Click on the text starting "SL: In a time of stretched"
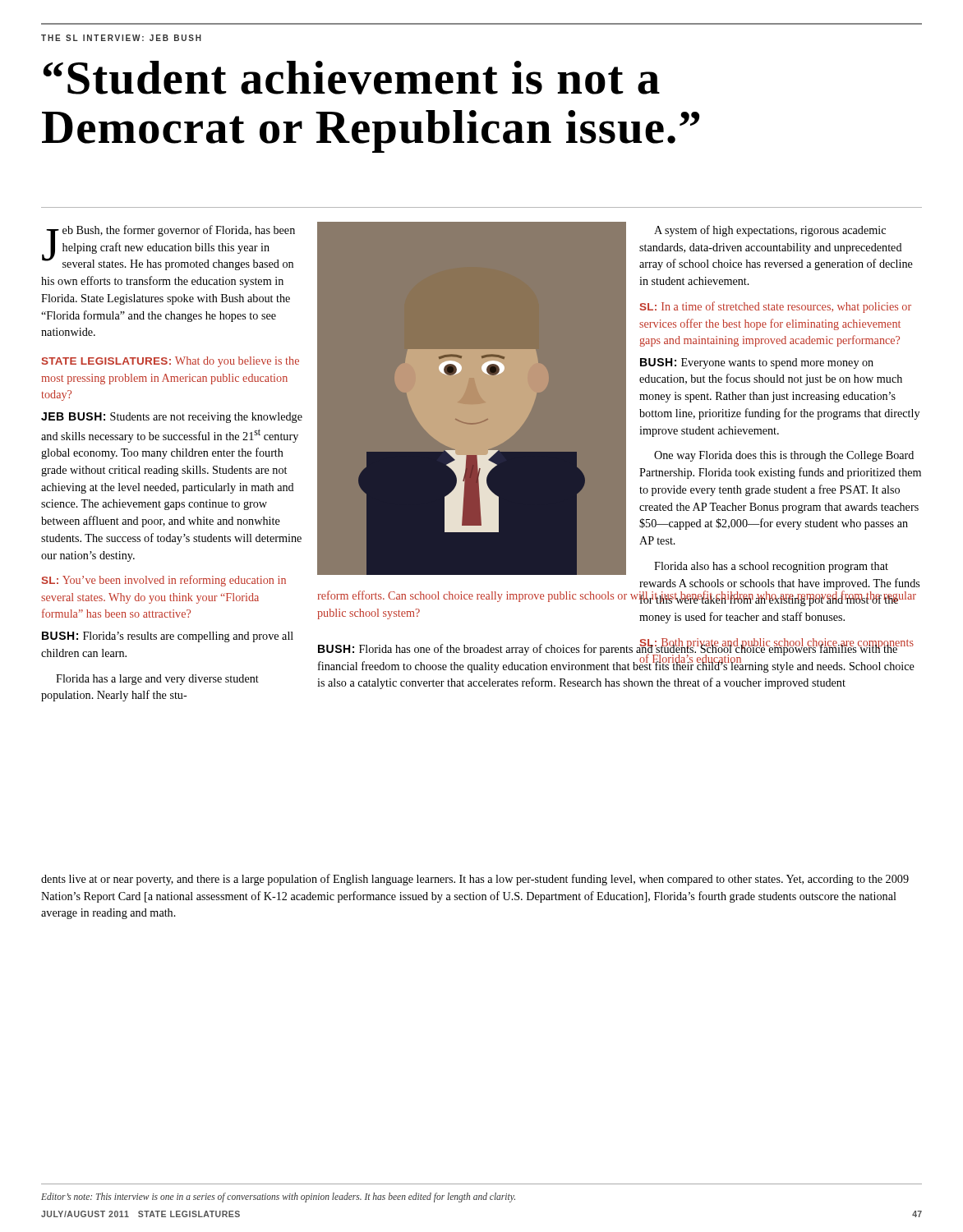 781,323
